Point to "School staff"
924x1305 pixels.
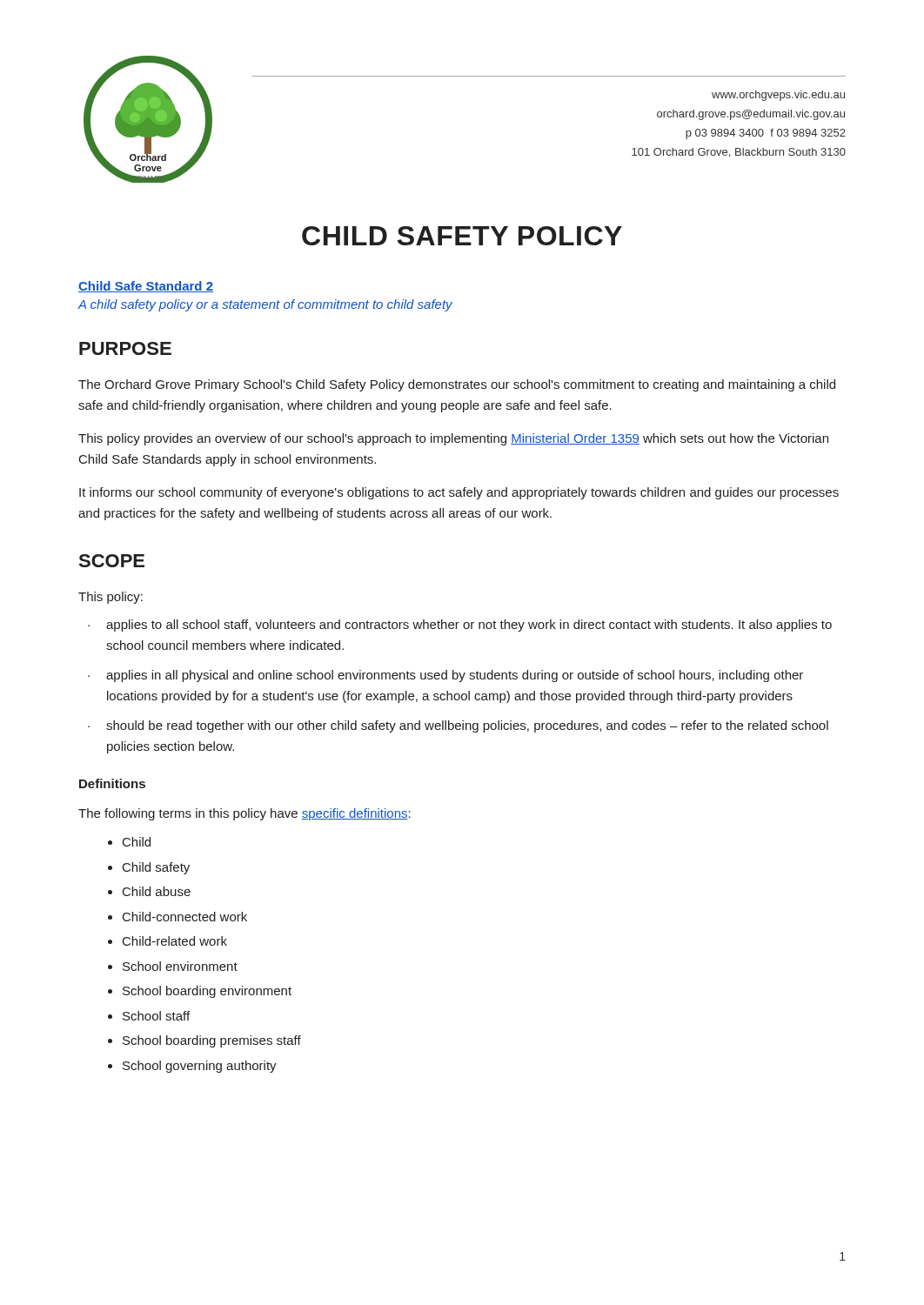pos(156,1015)
